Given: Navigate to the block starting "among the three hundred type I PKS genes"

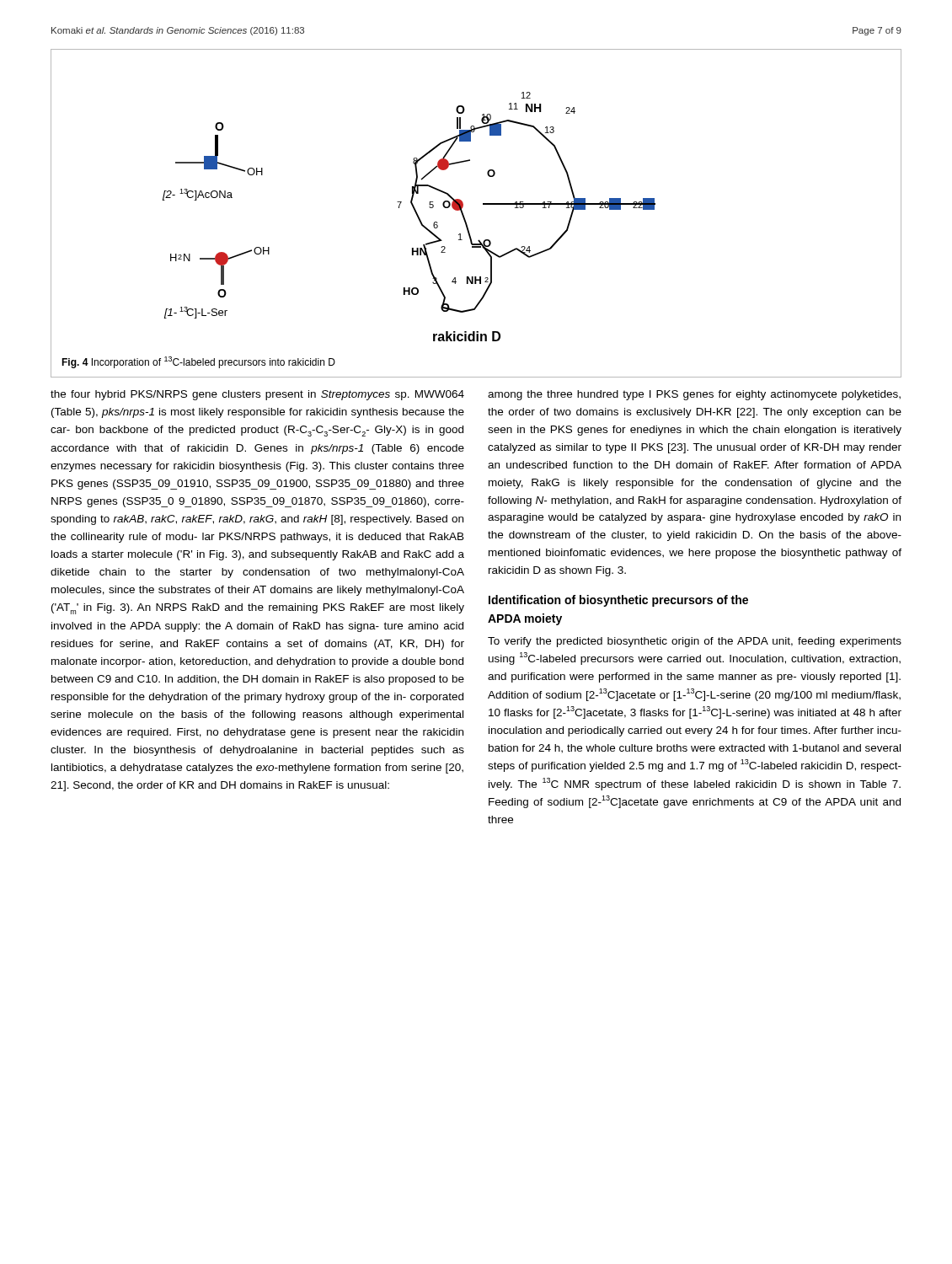Looking at the screenshot, I should (x=695, y=482).
